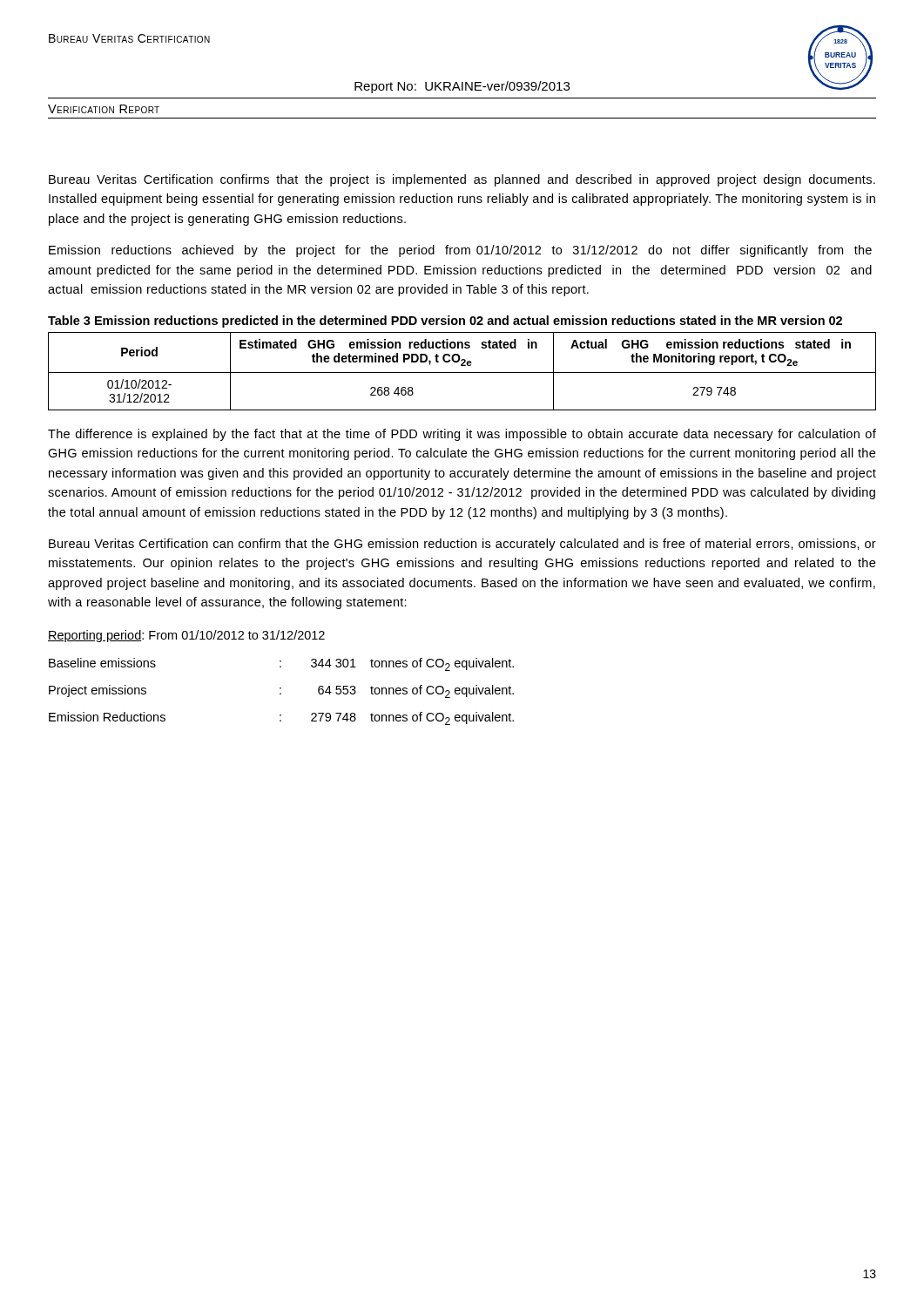The image size is (924, 1307).
Task: Point to the element starting "Table 3 Emission reductions predicted in the determined"
Action: click(445, 320)
